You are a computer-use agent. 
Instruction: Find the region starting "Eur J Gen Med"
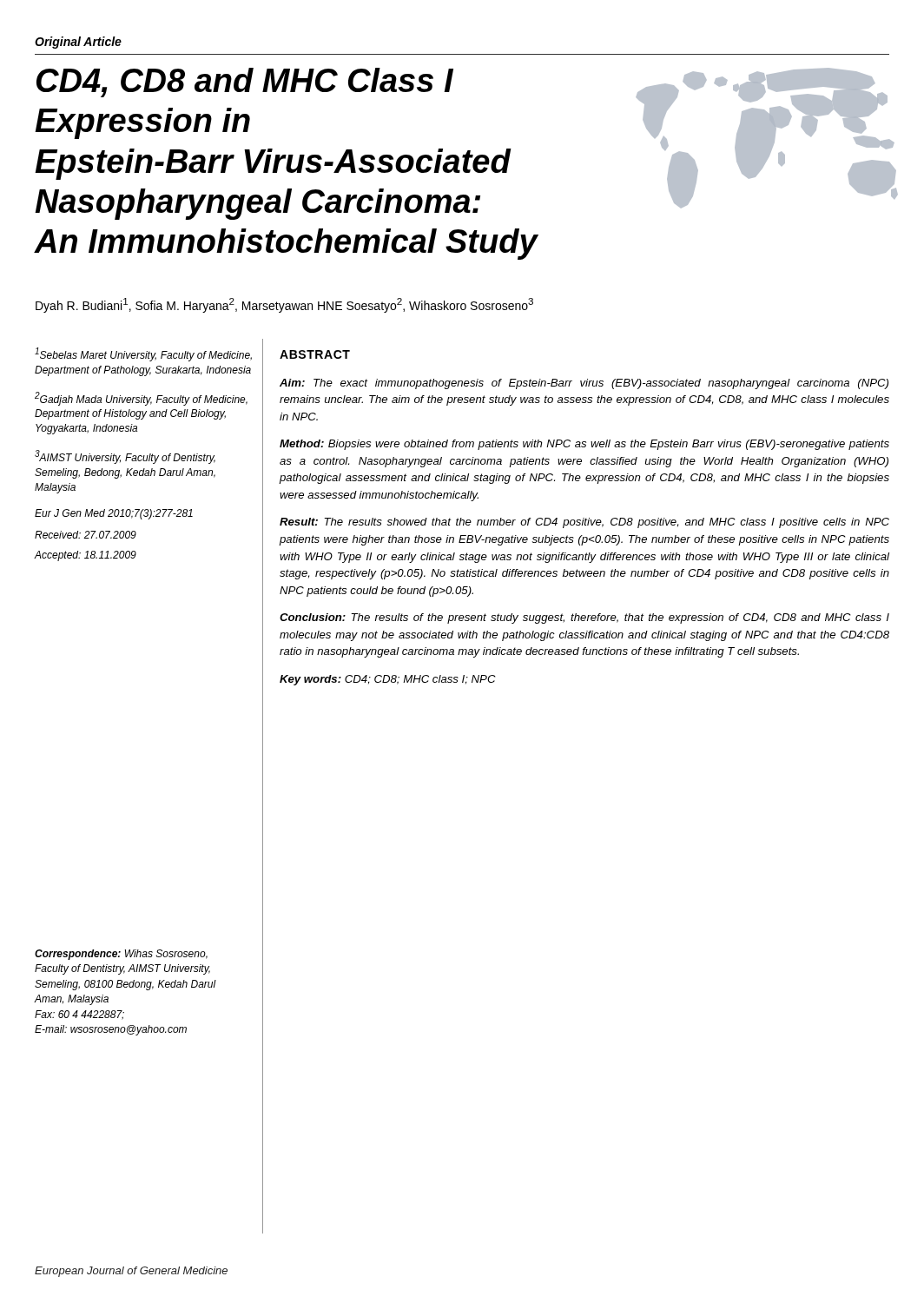point(114,514)
